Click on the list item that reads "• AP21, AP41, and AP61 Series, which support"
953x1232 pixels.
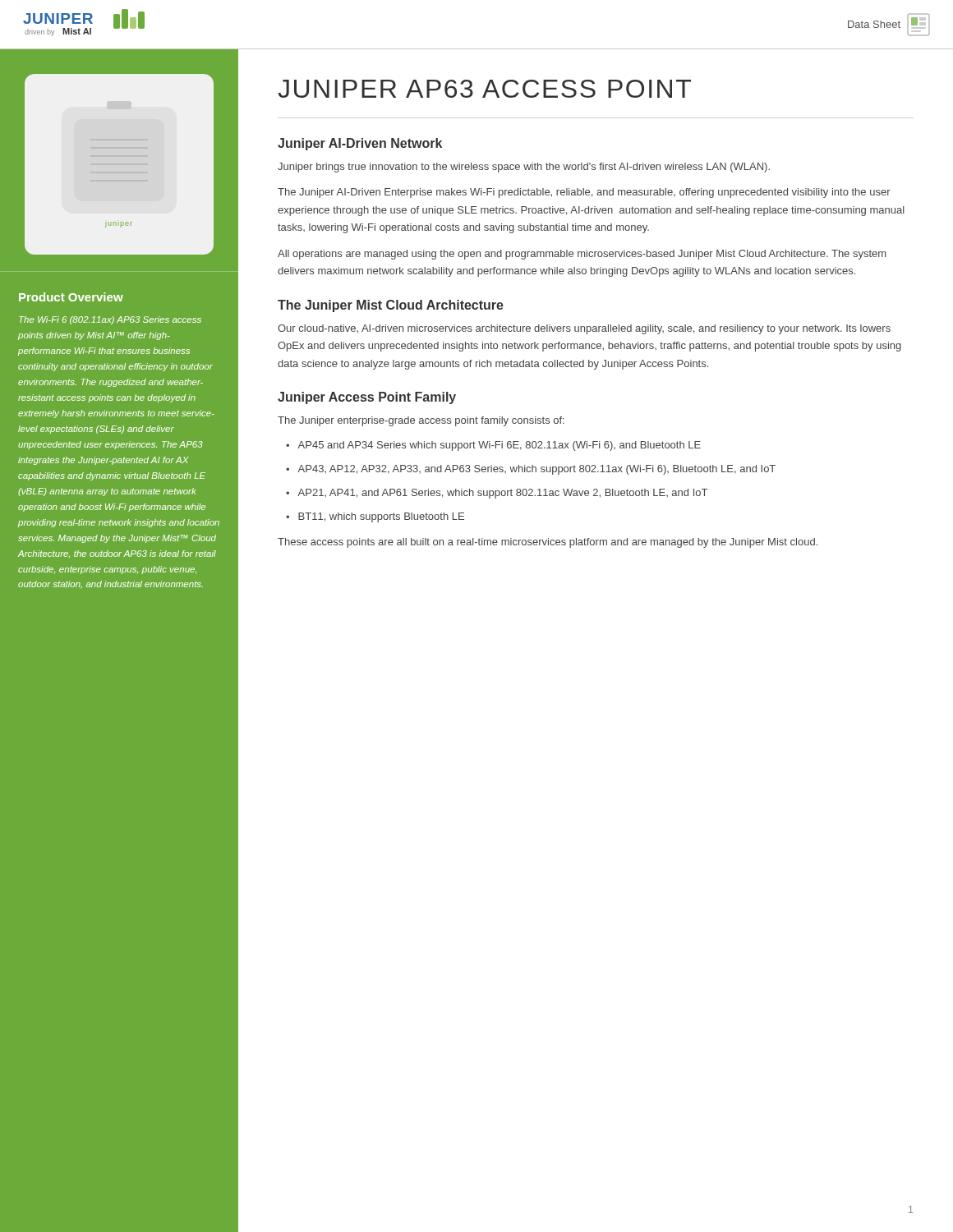coord(497,493)
